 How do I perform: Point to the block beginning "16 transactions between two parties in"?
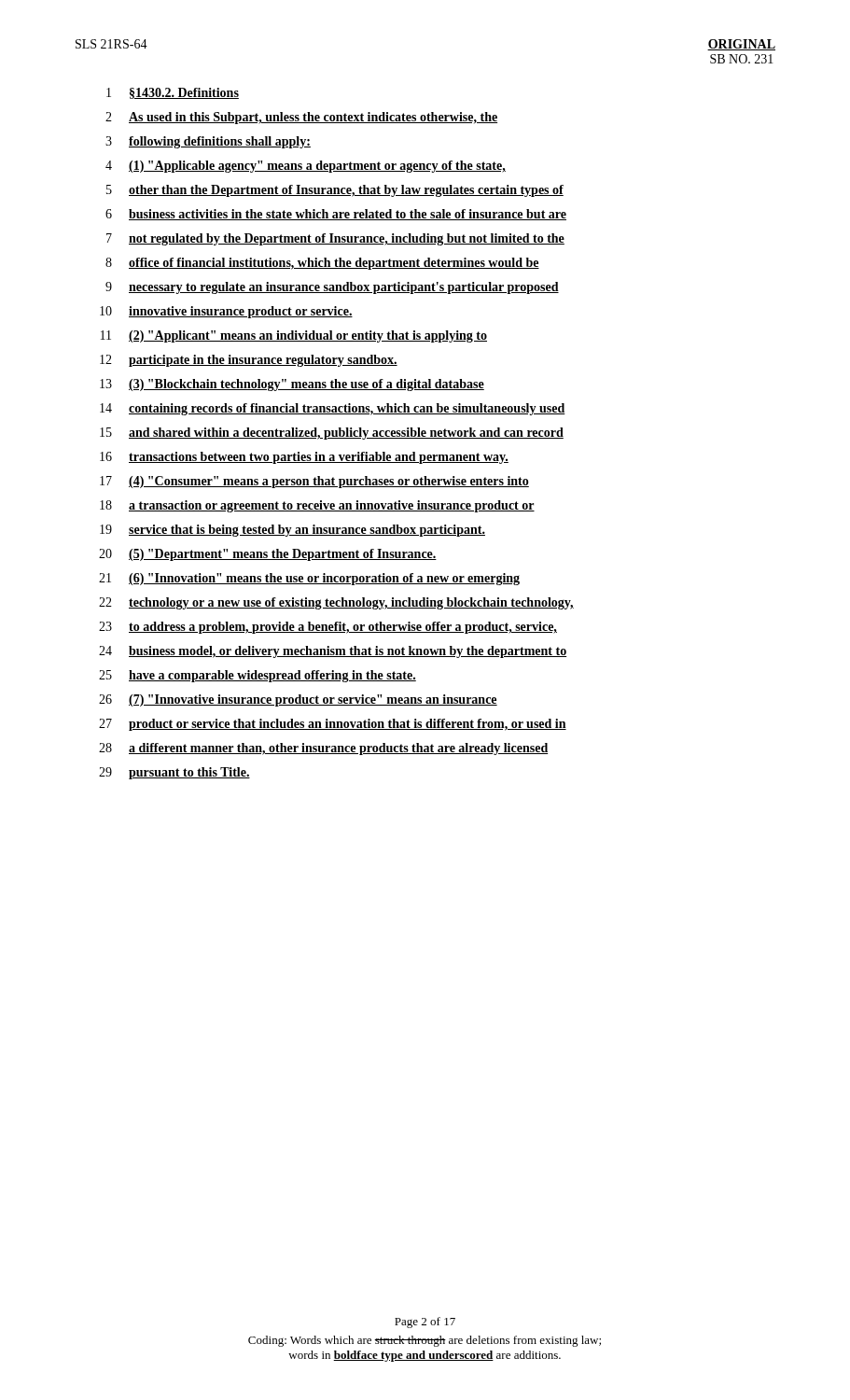[x=425, y=457]
